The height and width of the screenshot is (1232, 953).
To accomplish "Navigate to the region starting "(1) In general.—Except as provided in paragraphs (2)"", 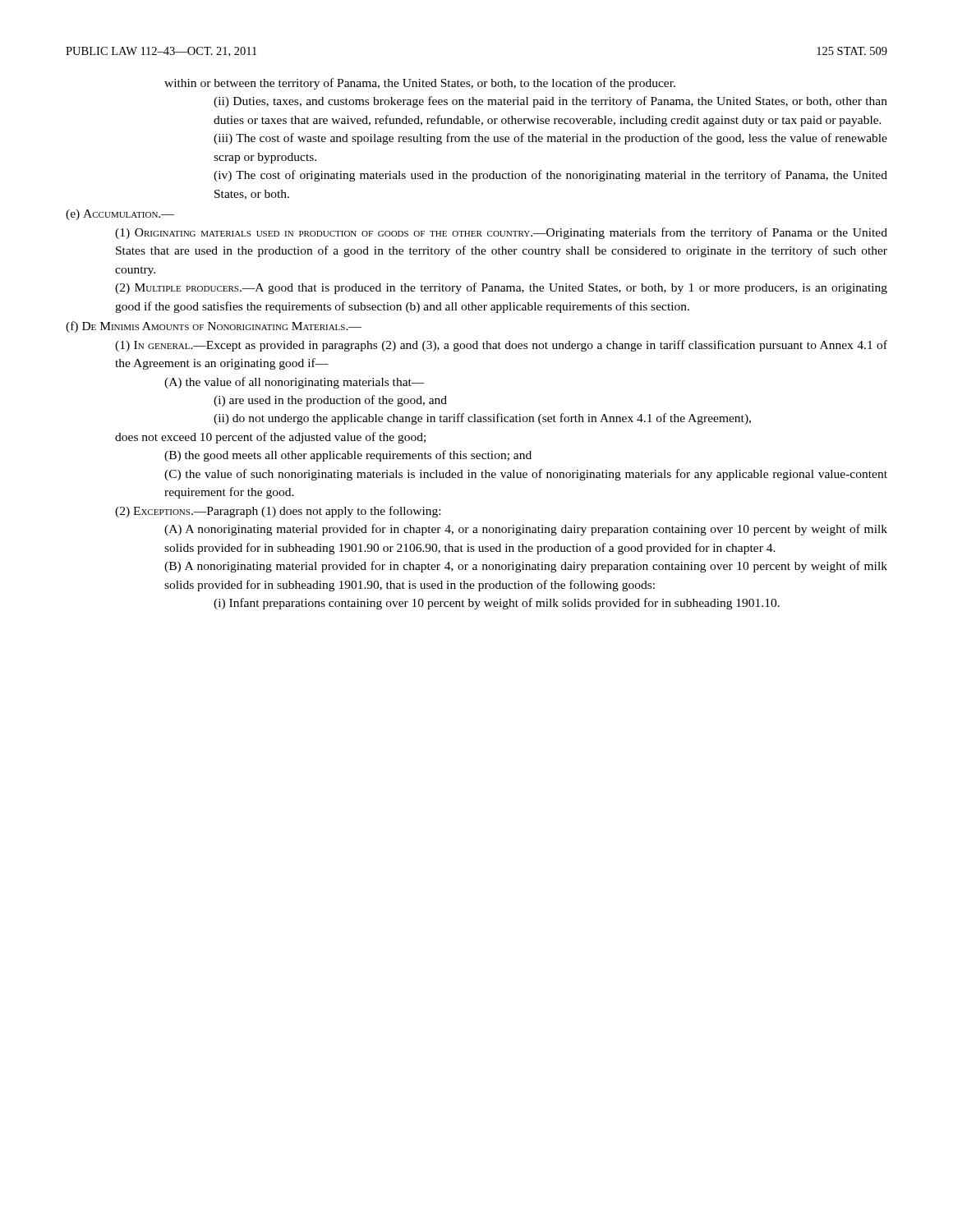I will tap(501, 354).
